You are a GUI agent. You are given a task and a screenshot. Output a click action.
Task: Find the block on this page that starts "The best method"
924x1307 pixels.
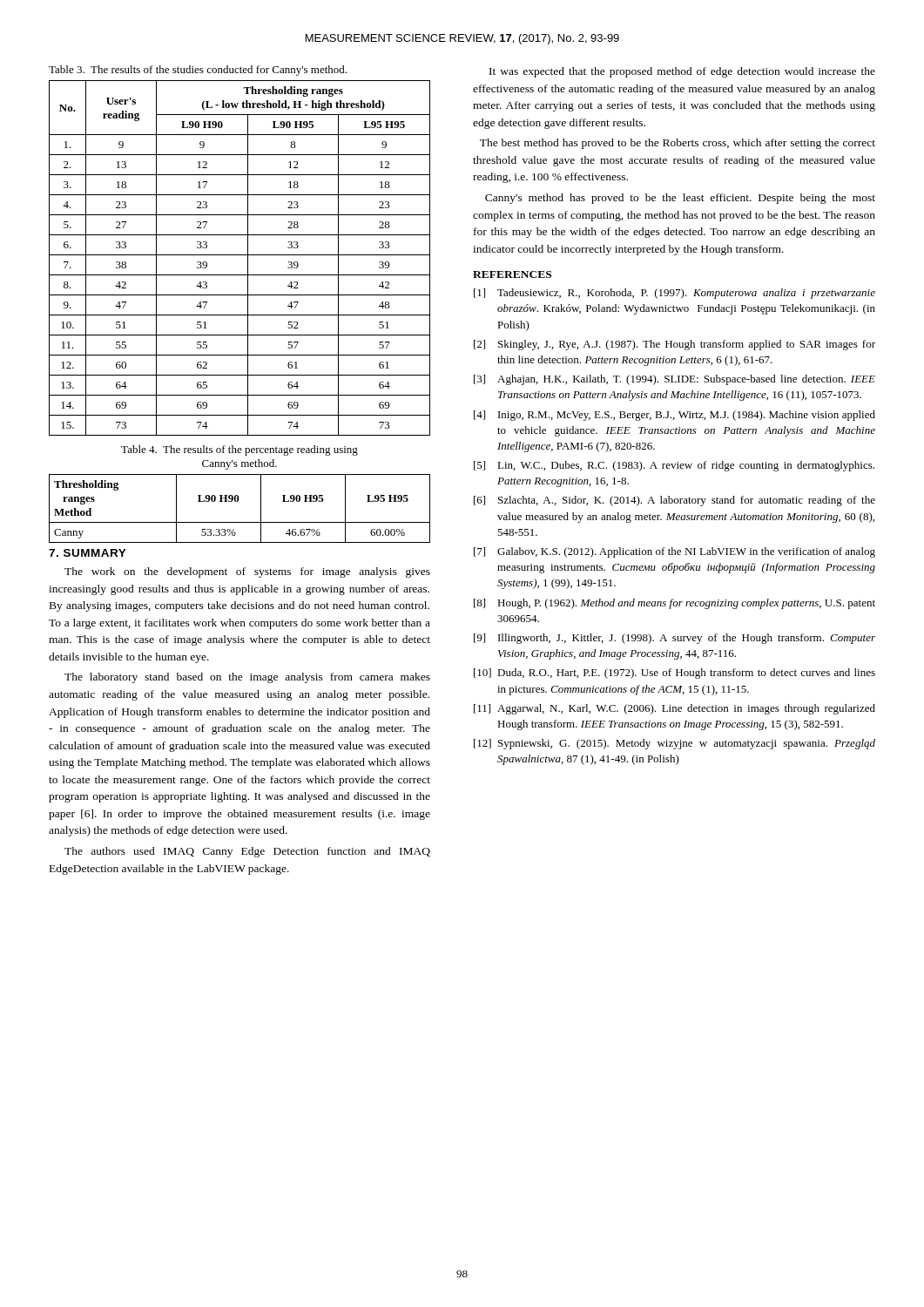[674, 160]
